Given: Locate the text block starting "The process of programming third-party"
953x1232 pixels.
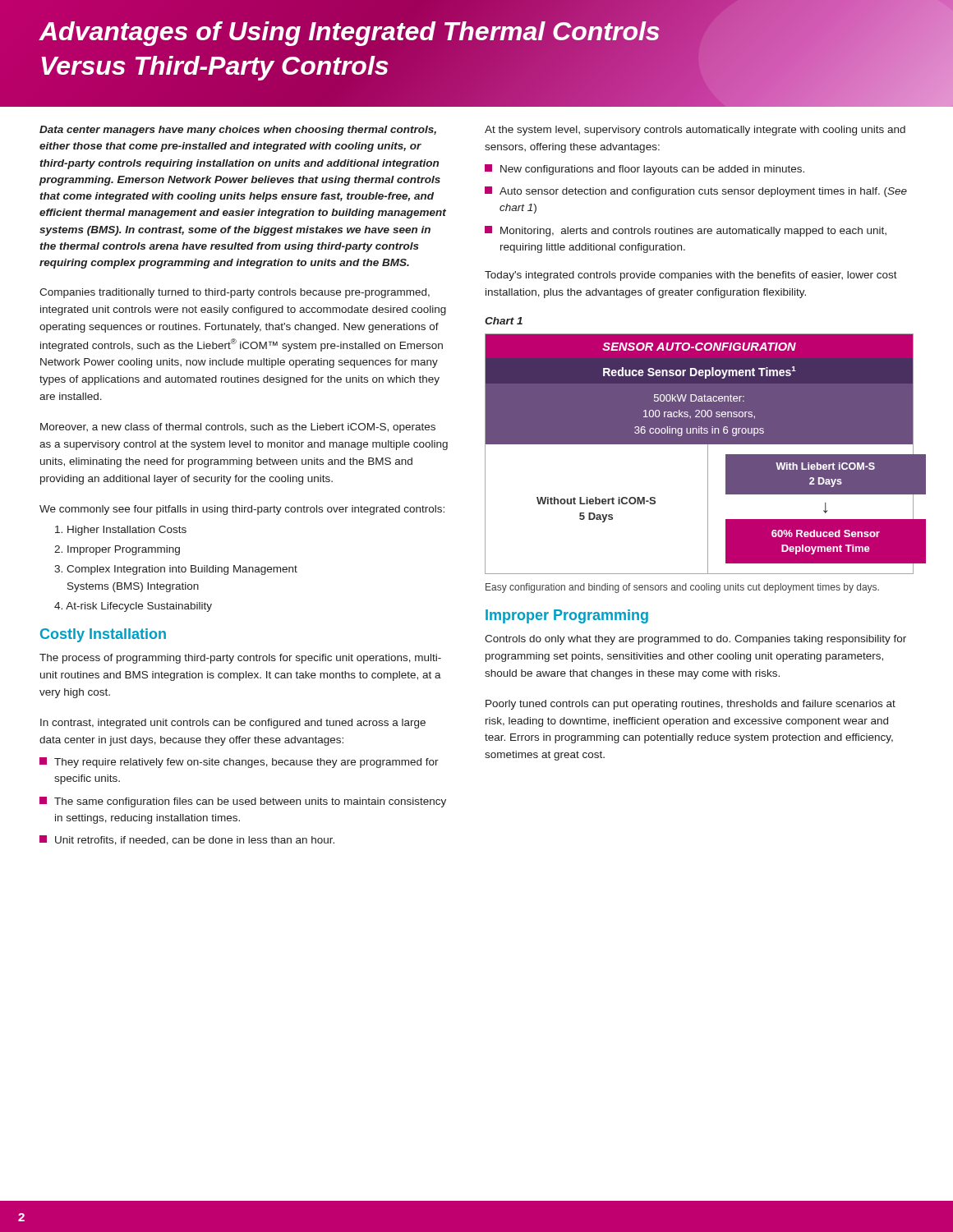Looking at the screenshot, I should pyautogui.click(x=240, y=675).
